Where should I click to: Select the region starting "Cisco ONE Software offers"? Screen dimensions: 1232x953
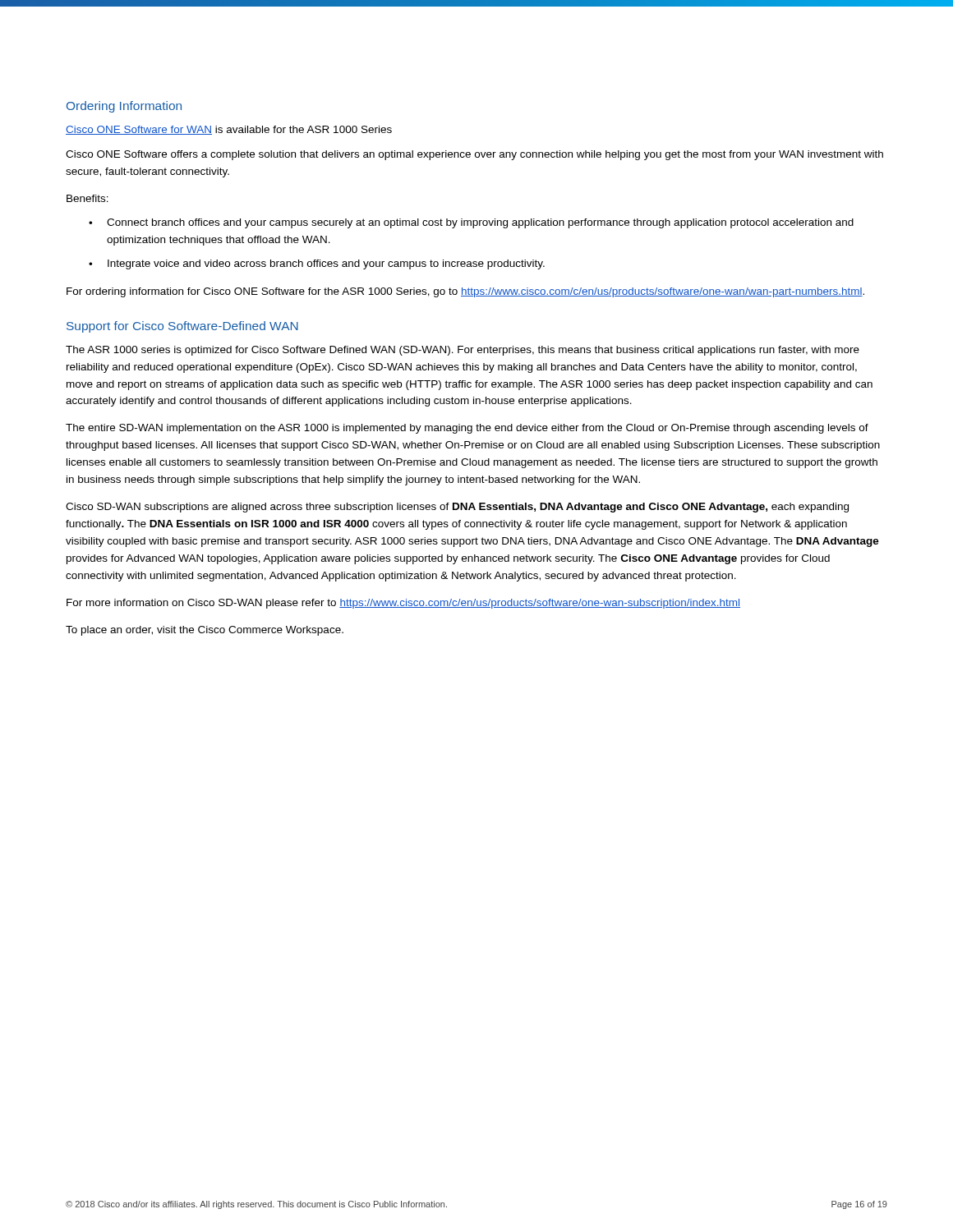475,163
